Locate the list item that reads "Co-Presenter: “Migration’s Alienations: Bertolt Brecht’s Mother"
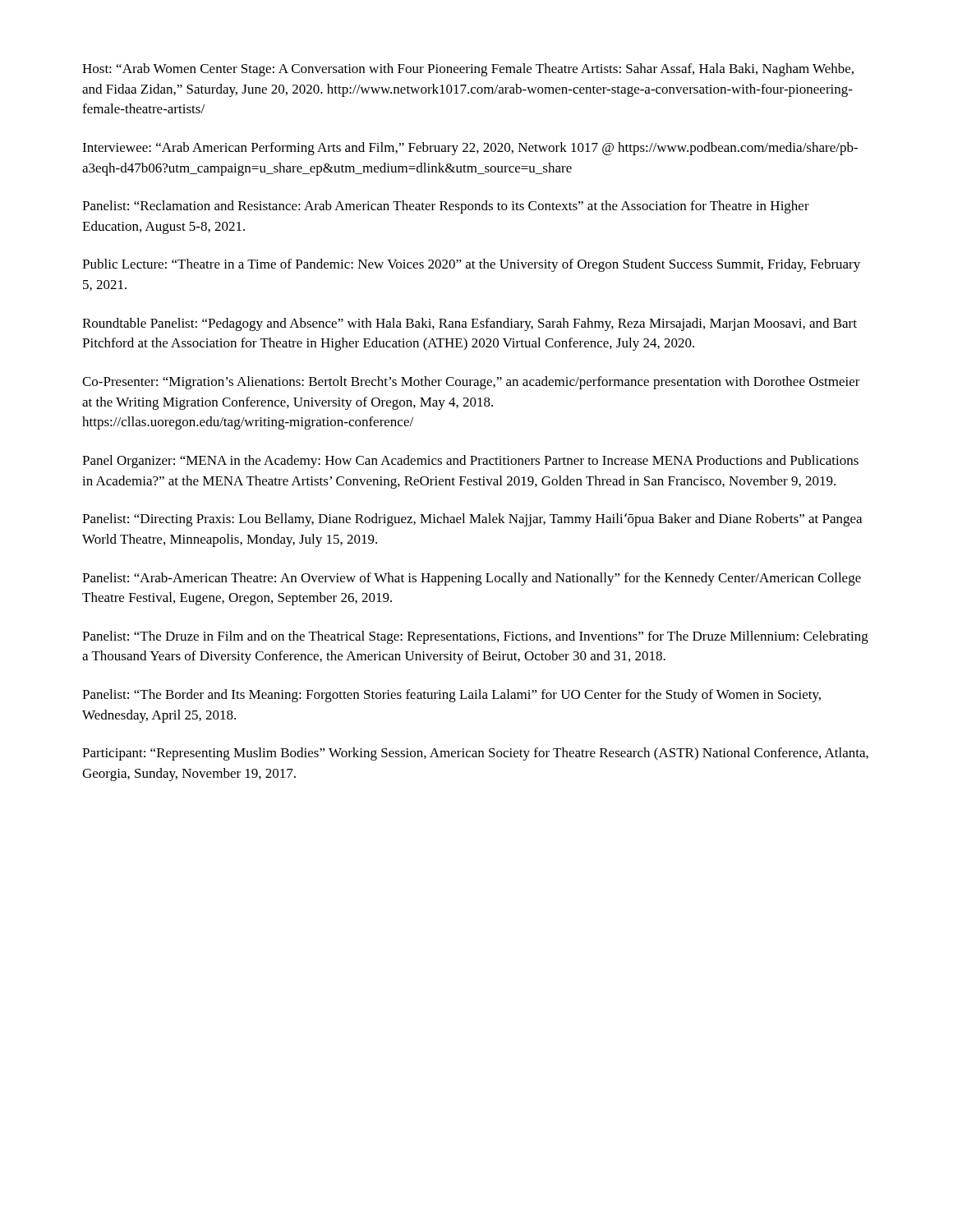Image resolution: width=953 pixels, height=1232 pixels. (x=471, y=402)
